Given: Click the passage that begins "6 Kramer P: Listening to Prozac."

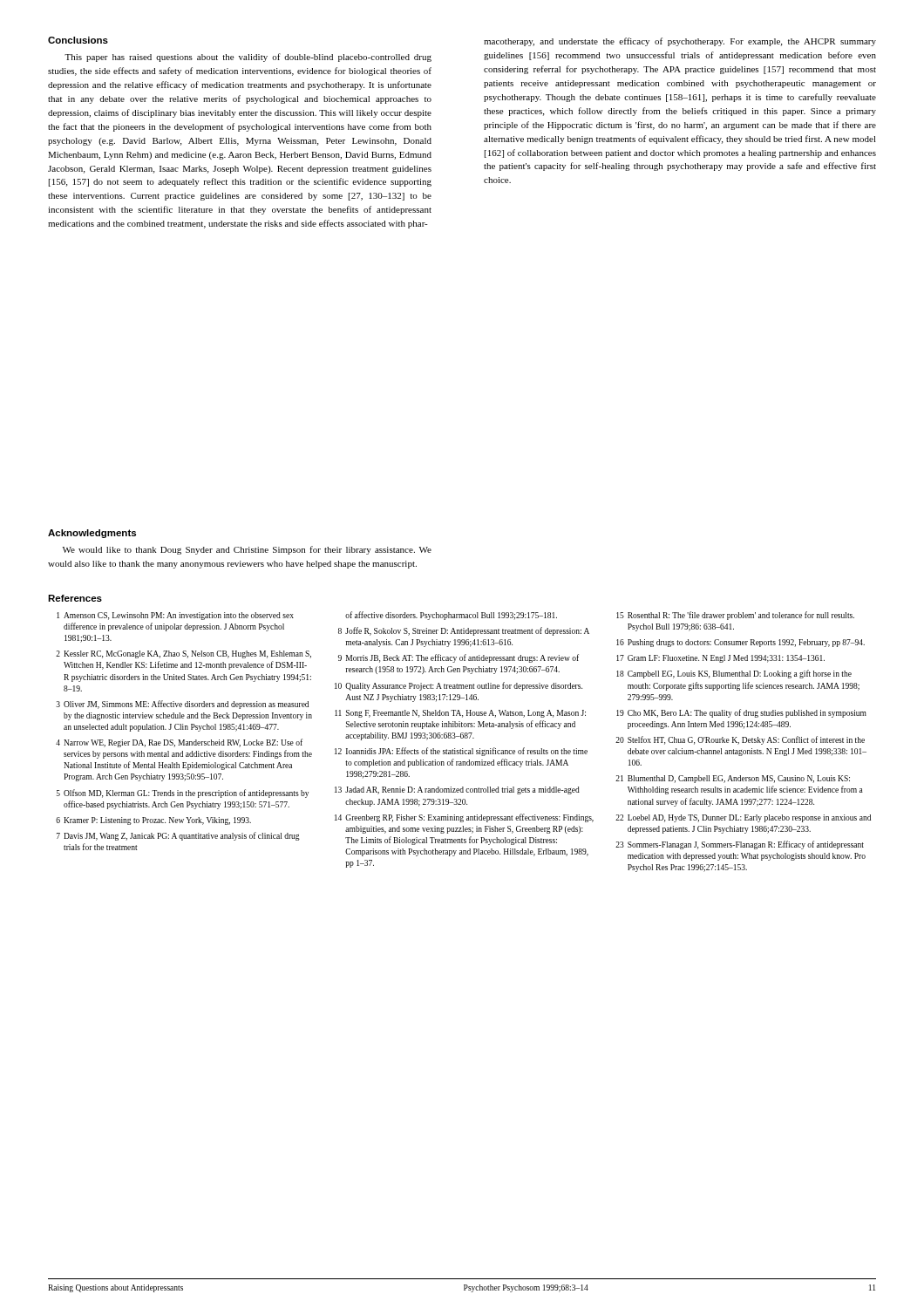Looking at the screenshot, I should pos(180,821).
